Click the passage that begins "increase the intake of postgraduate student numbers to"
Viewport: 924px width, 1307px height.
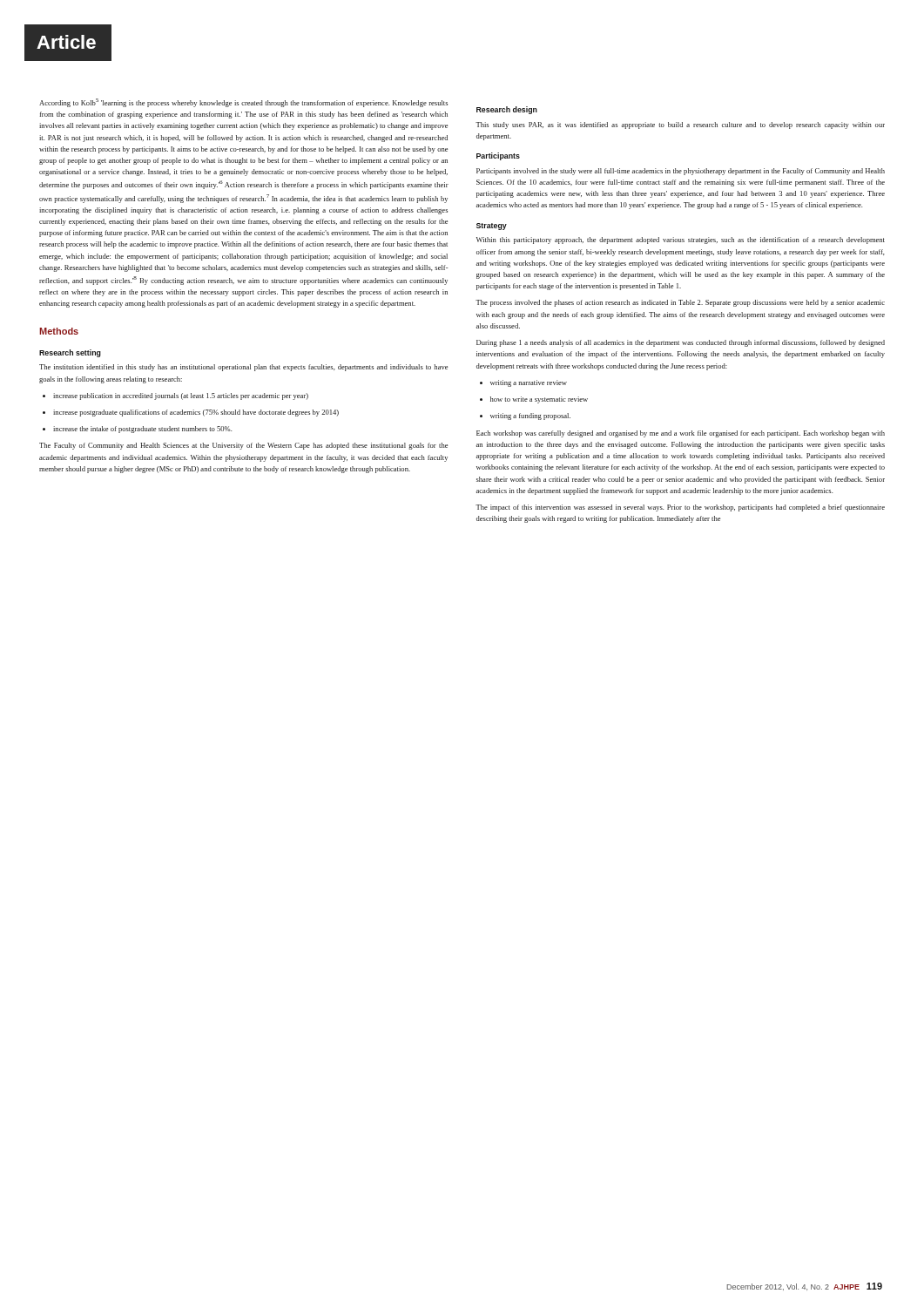point(137,430)
